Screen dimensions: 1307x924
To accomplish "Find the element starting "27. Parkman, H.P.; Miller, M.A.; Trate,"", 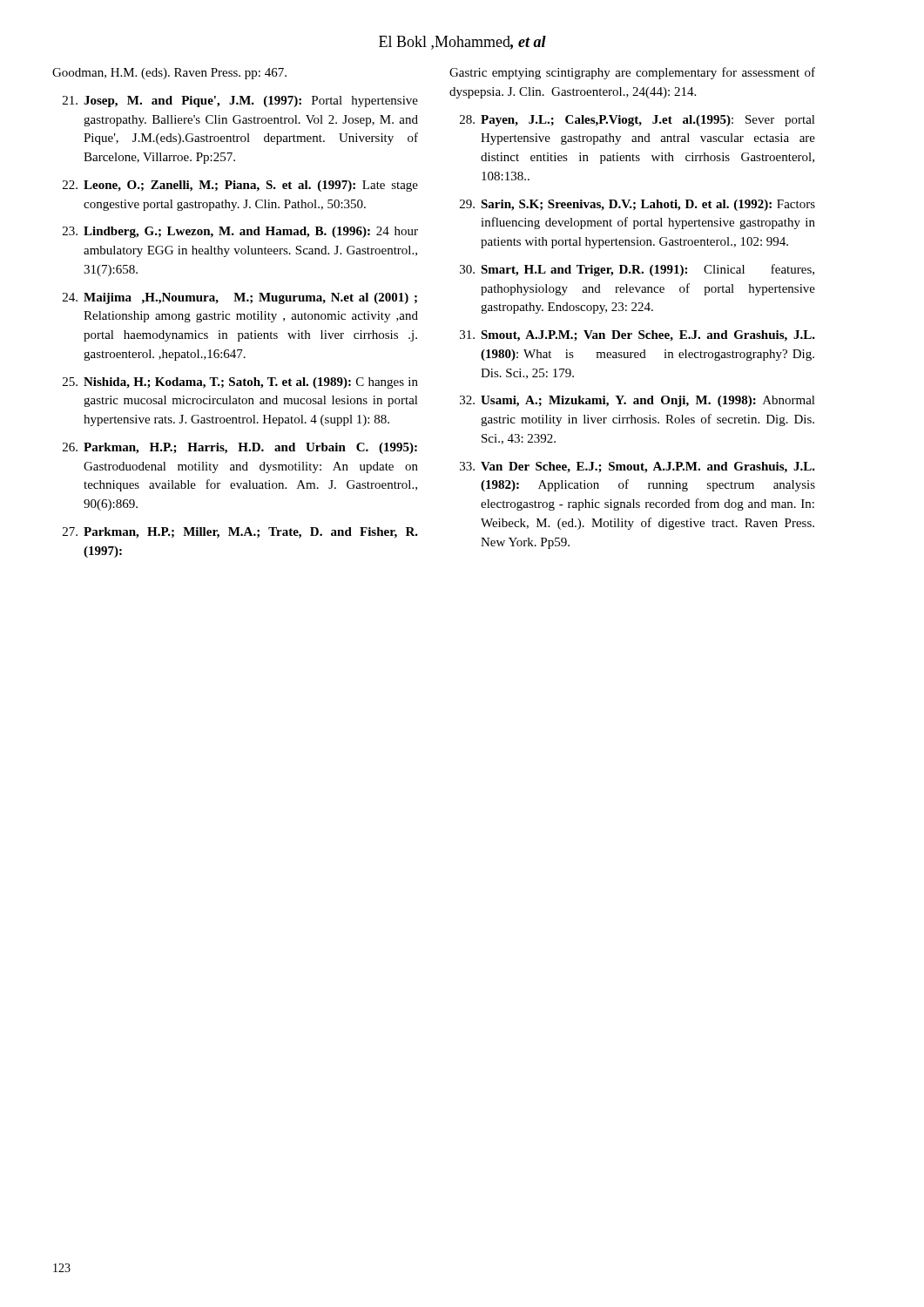I will point(235,541).
